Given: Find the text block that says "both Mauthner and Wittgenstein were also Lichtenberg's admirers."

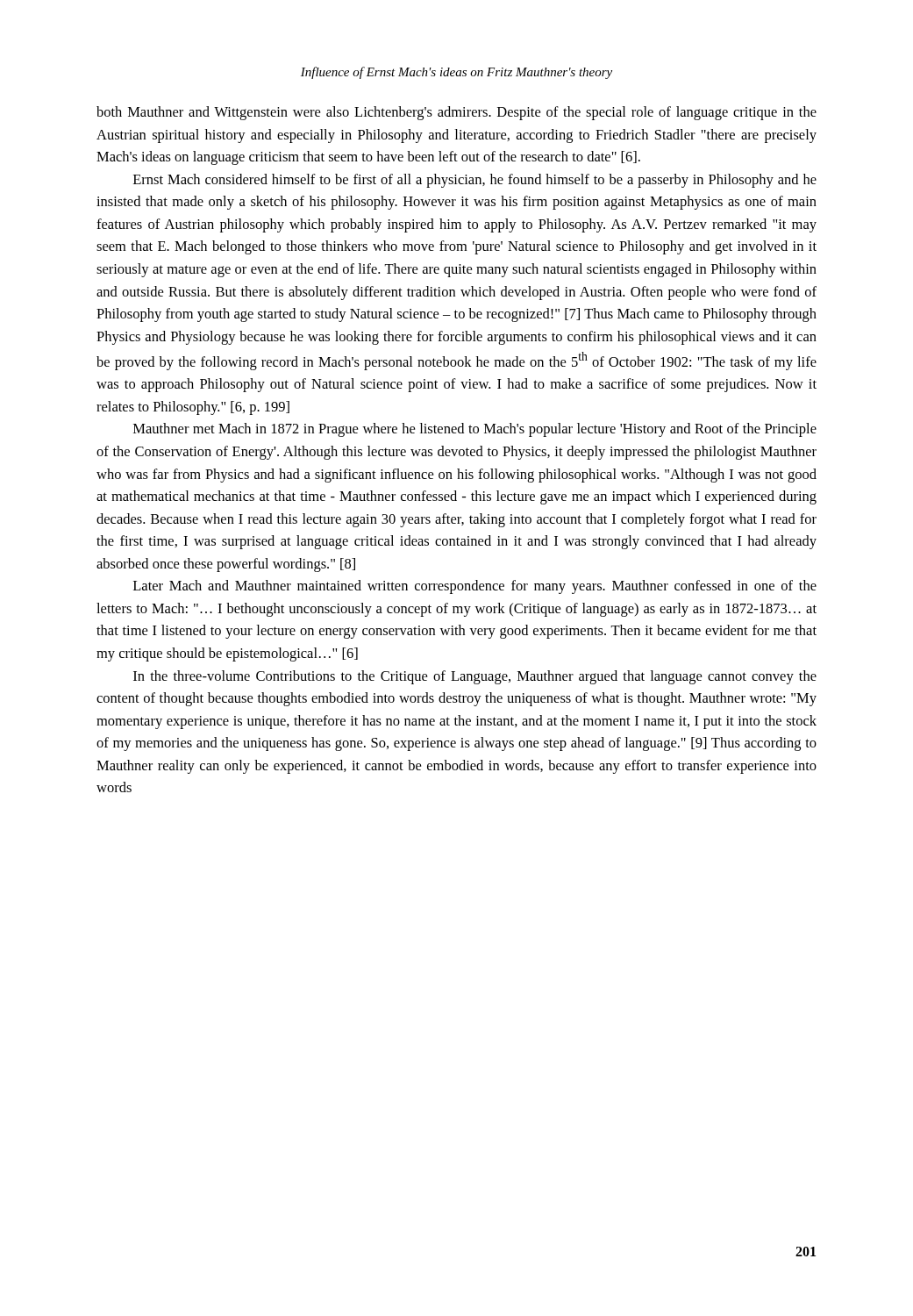Looking at the screenshot, I should (456, 450).
